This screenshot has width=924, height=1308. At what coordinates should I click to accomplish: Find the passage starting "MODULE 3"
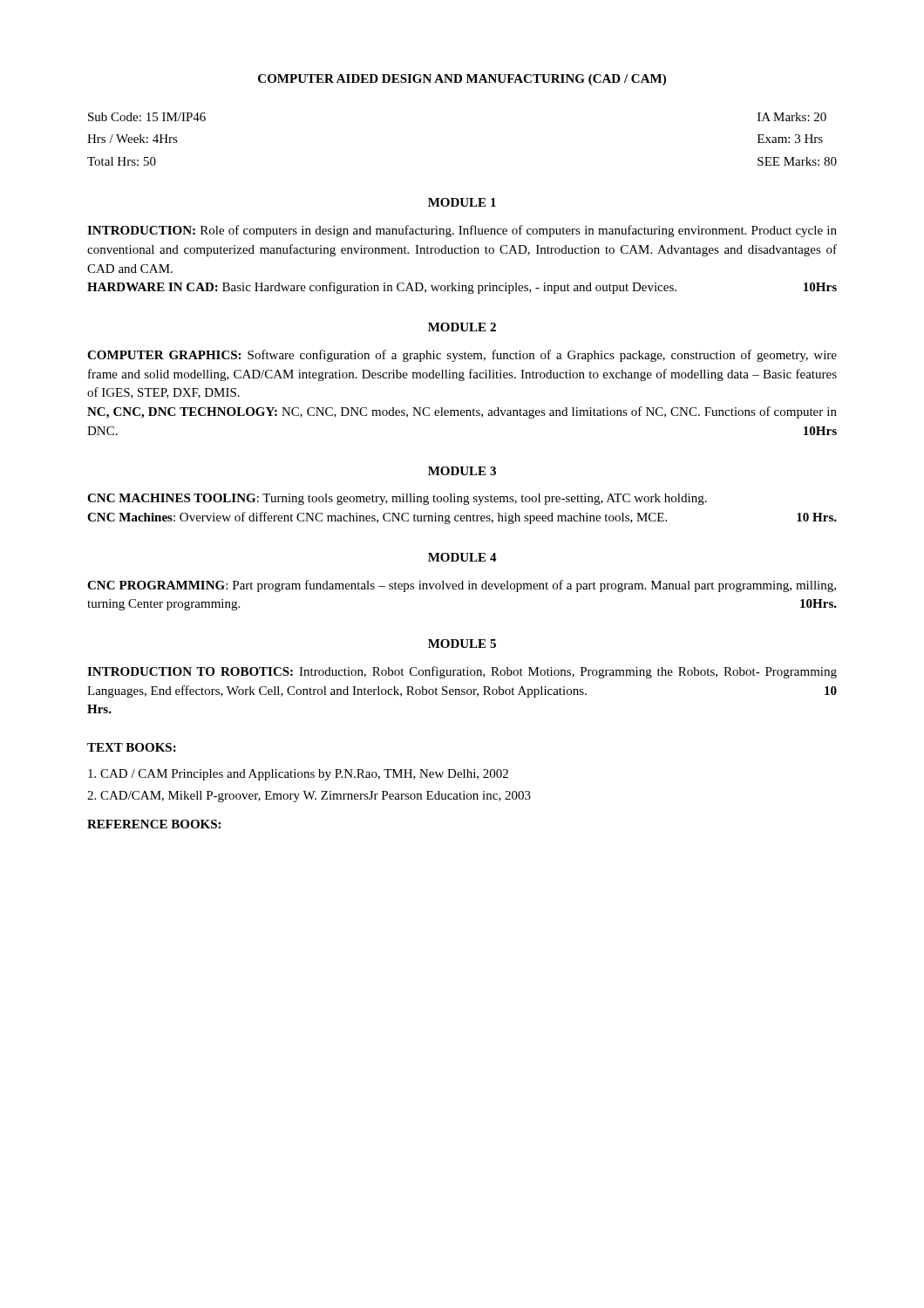click(462, 470)
